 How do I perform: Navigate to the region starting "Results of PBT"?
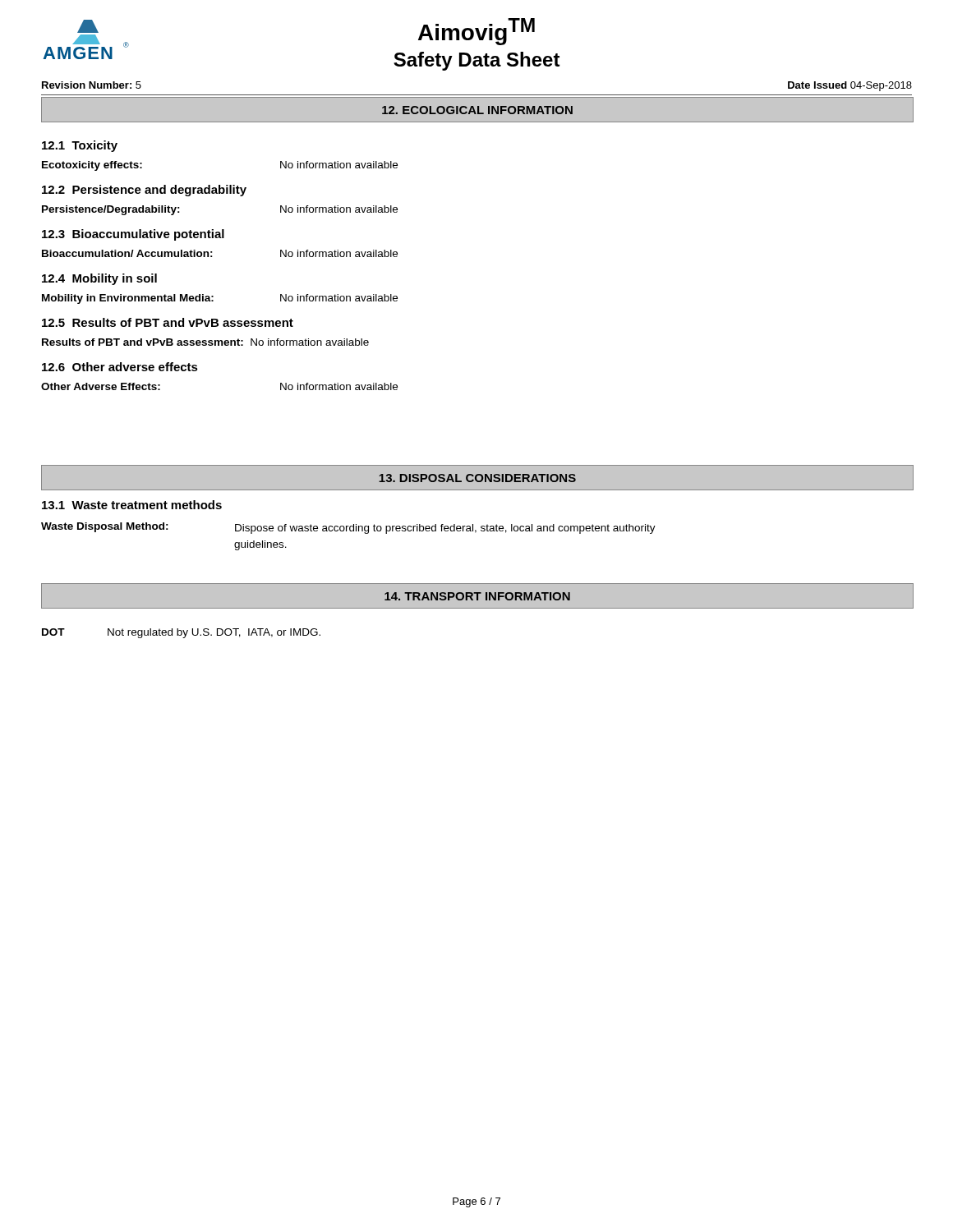click(205, 342)
